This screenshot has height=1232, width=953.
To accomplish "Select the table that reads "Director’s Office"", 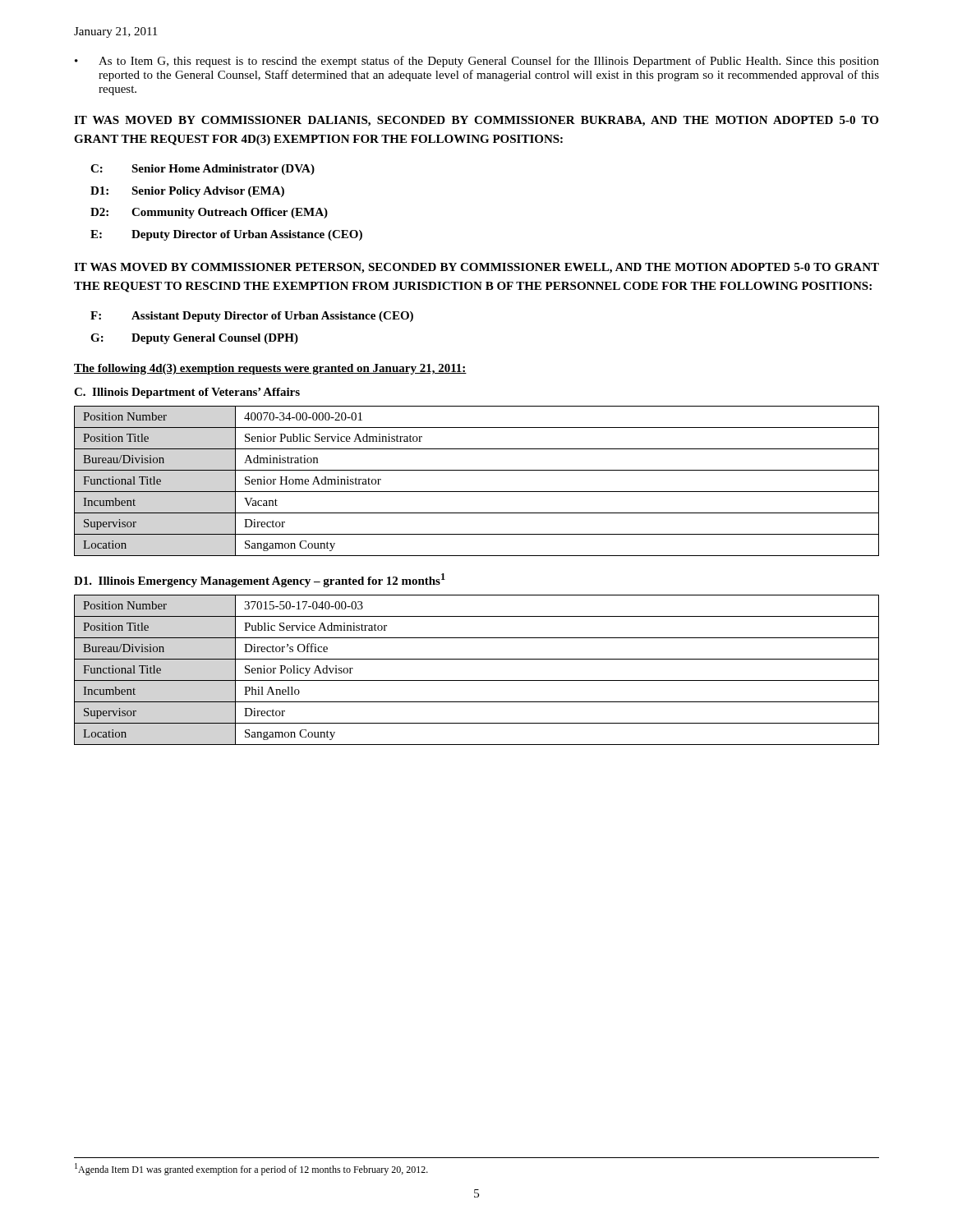I will (x=476, y=670).
